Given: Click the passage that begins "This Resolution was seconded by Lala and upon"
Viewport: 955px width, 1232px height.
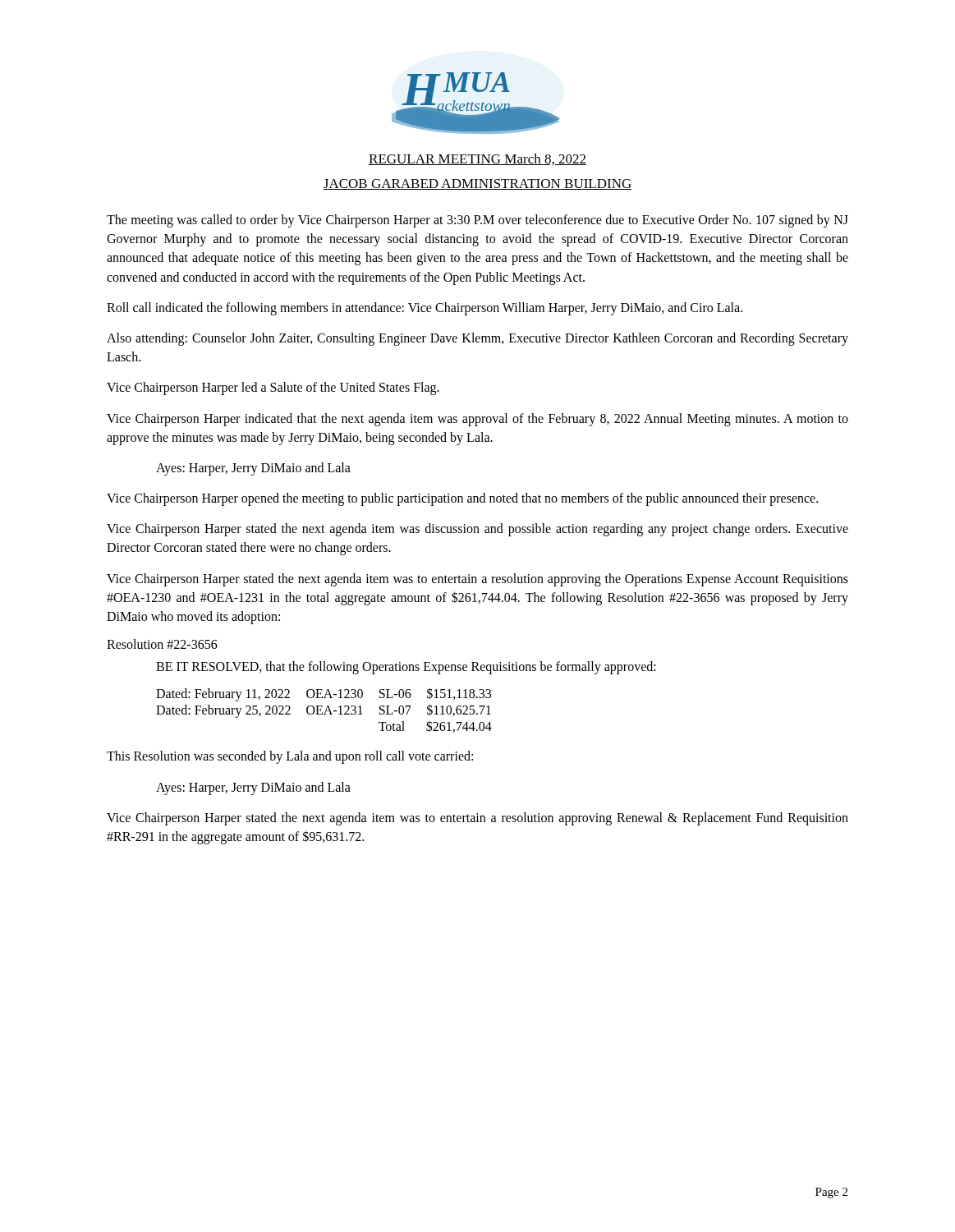Looking at the screenshot, I should point(290,756).
